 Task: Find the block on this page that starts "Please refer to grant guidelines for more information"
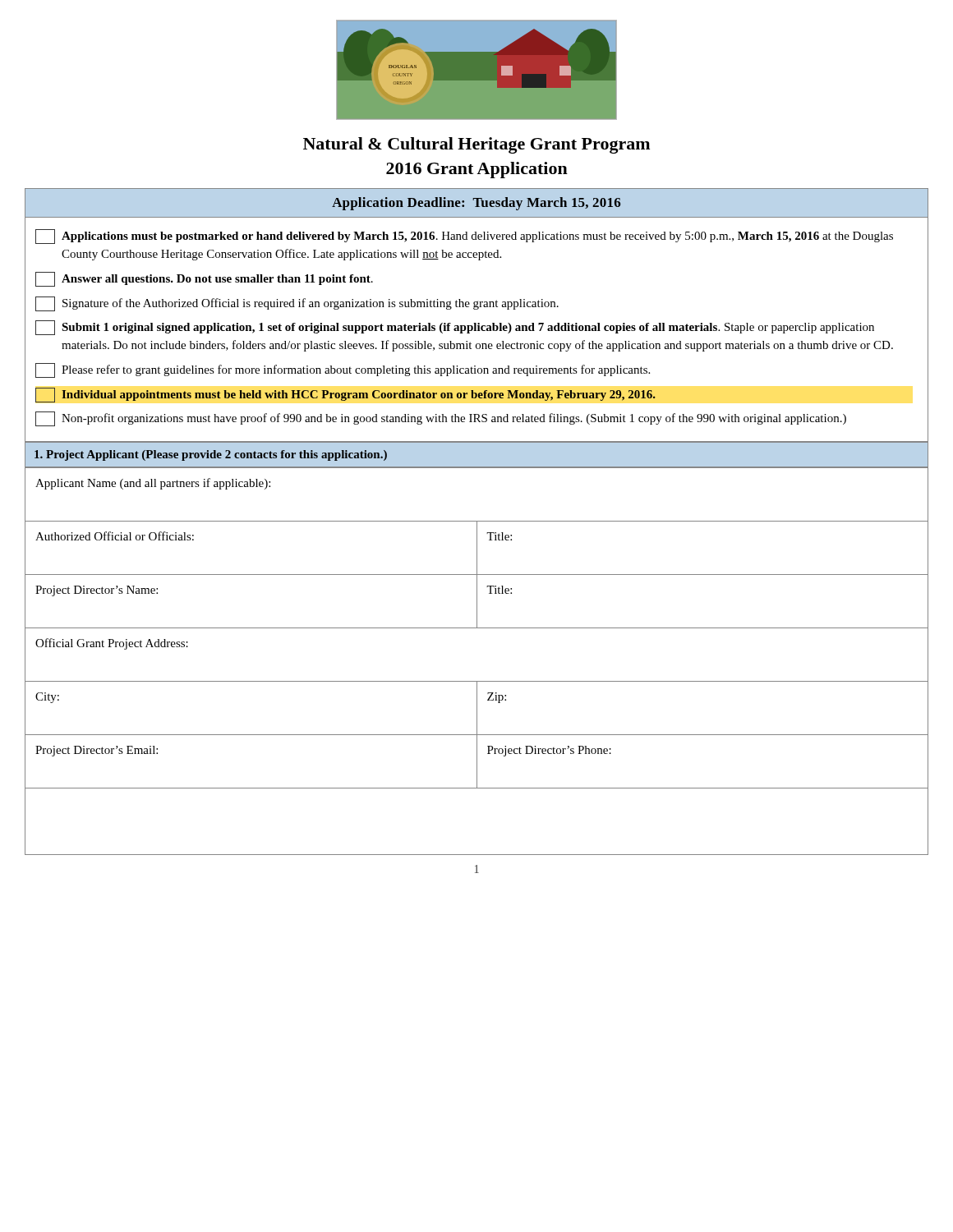coord(474,370)
